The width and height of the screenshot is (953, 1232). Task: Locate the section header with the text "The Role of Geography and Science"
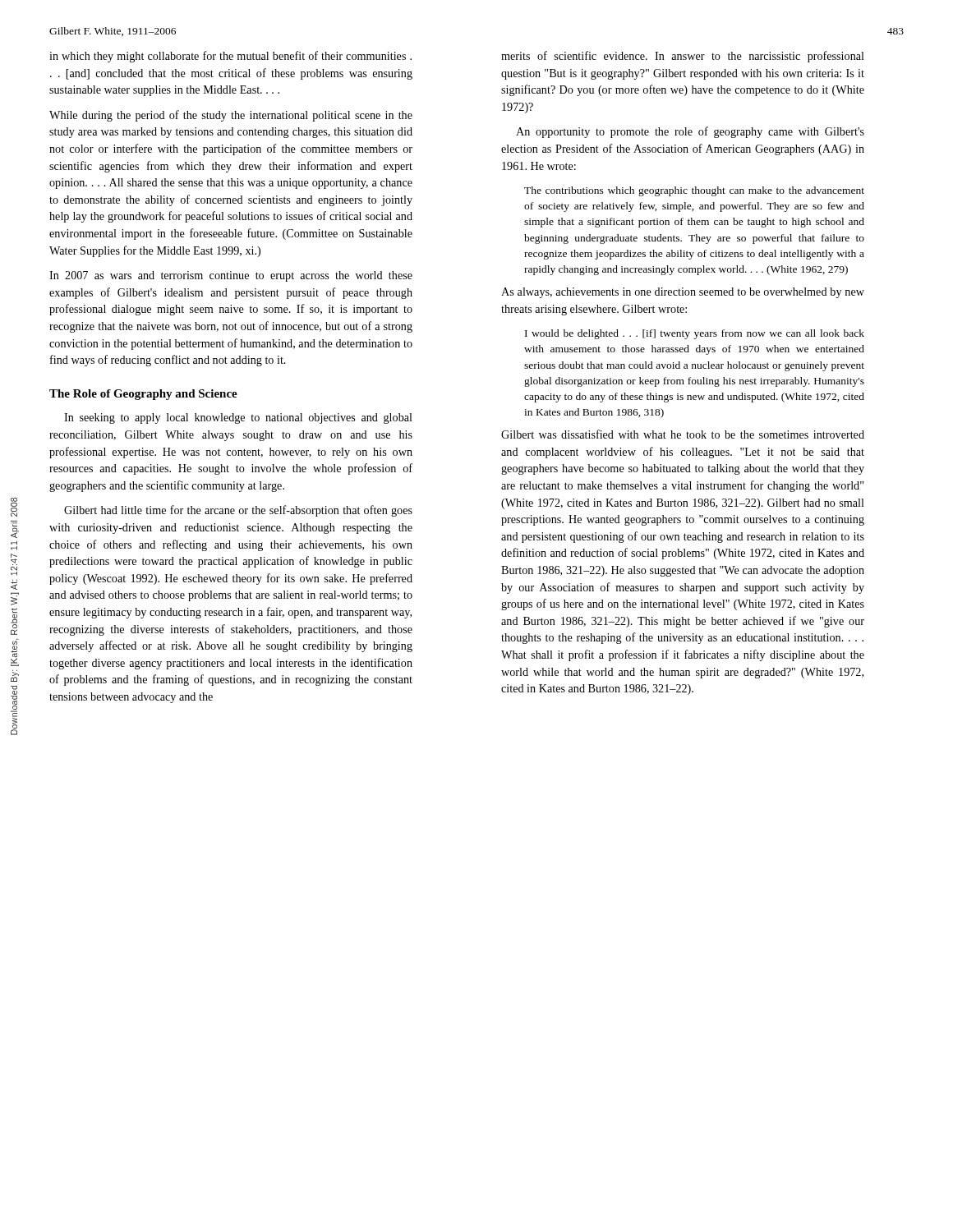coord(231,394)
